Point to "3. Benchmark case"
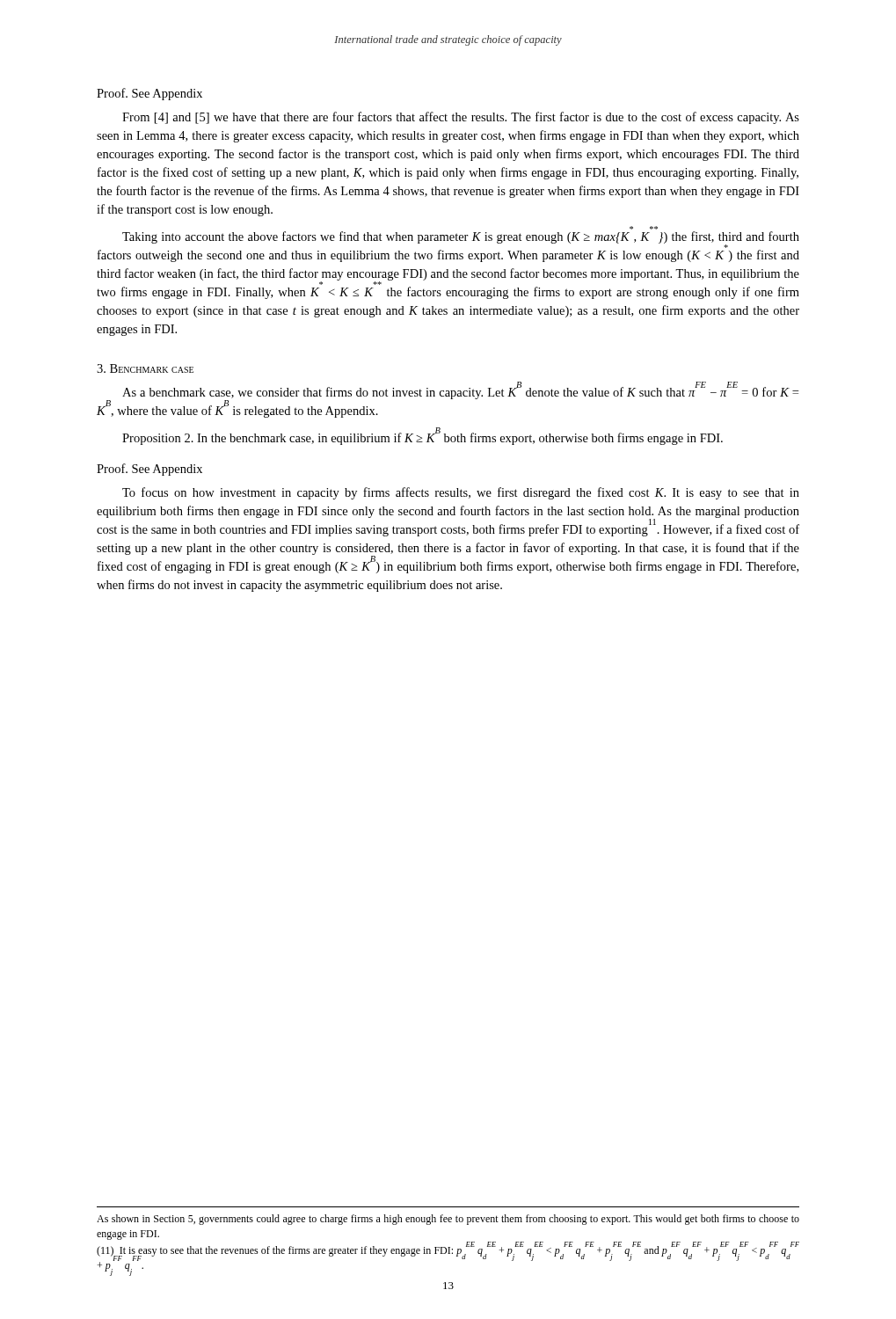Viewport: 896px width, 1319px height. pos(145,368)
